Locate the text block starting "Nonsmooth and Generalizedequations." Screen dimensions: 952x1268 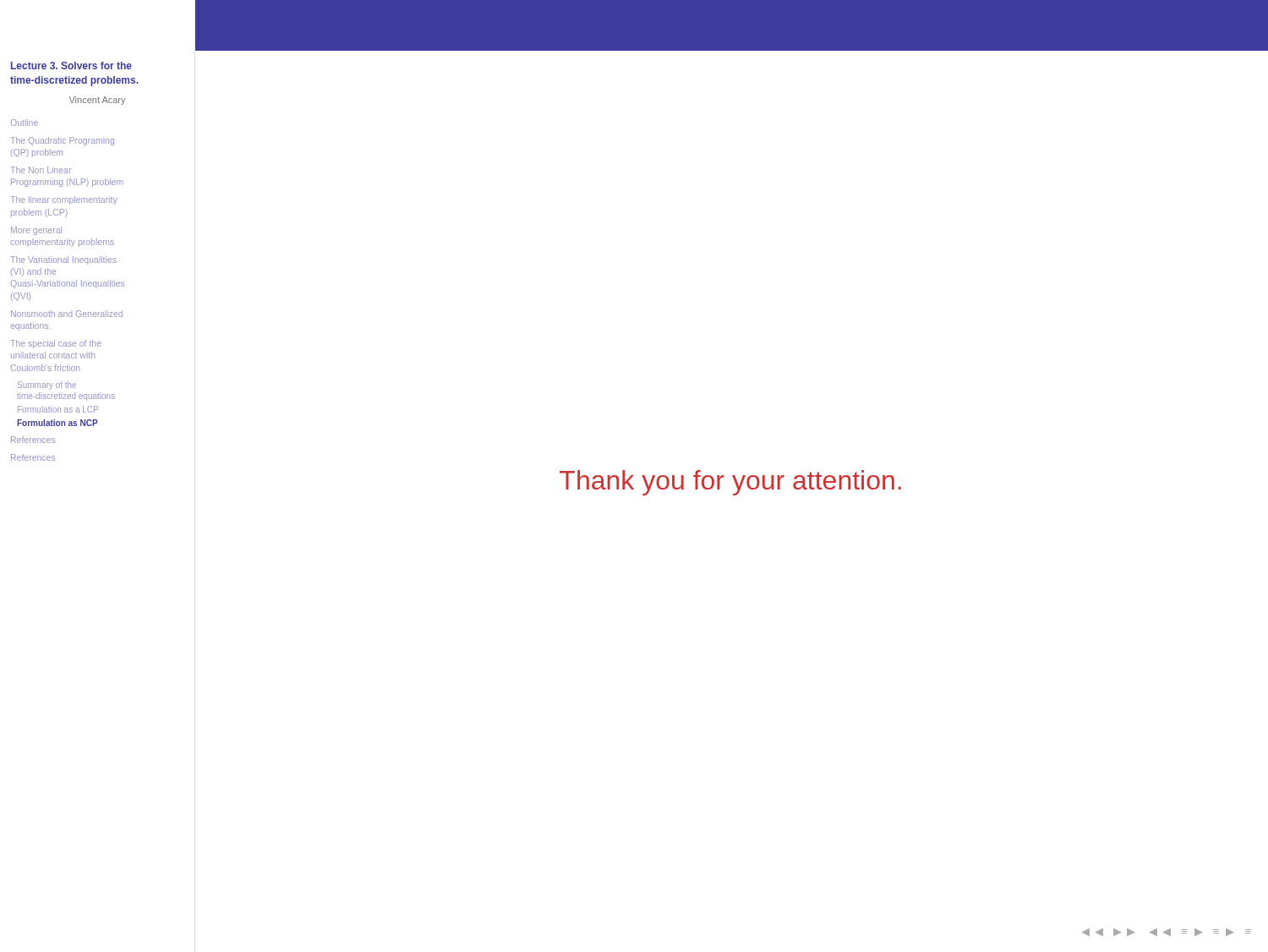67,319
